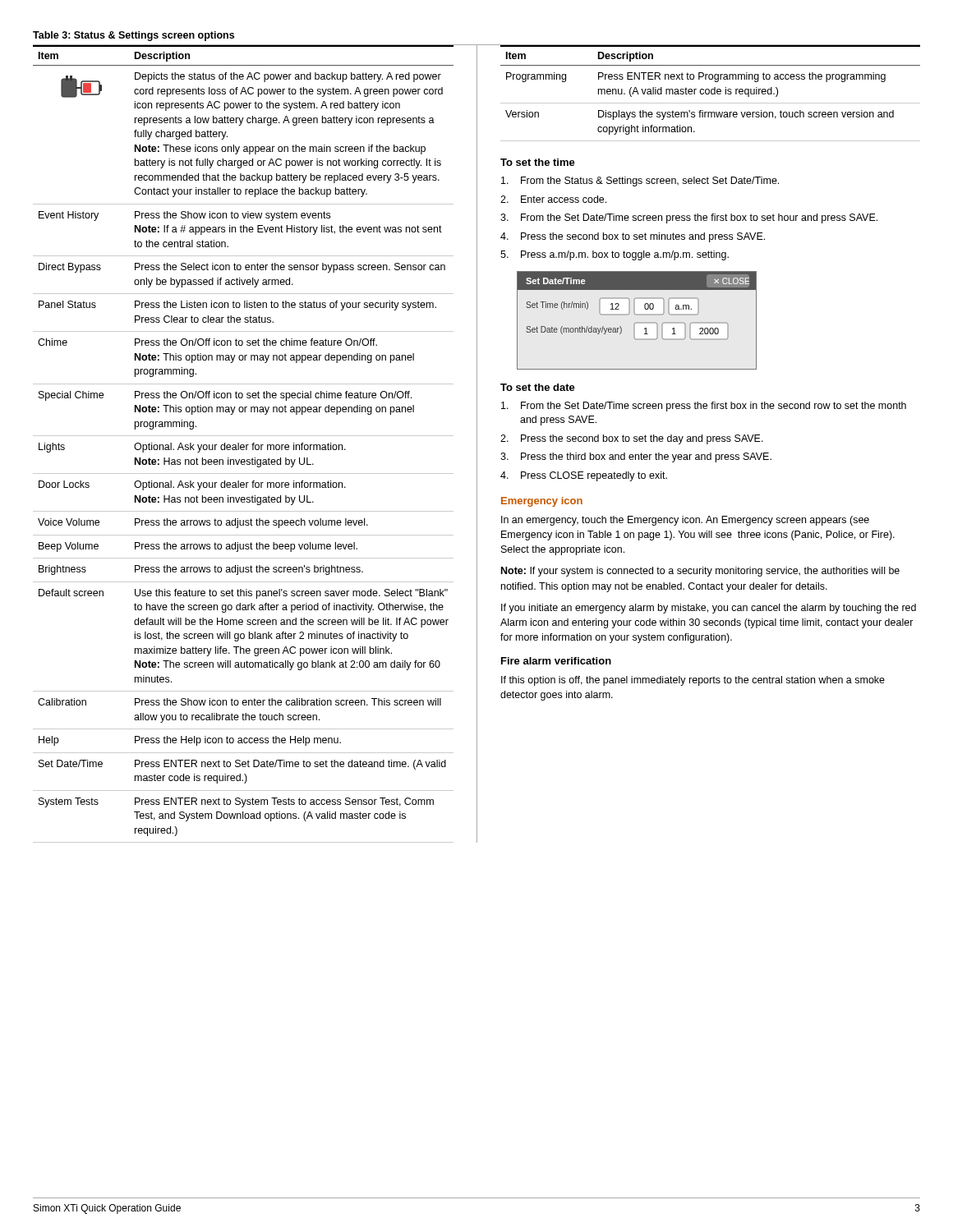953x1232 pixels.
Task: Click on the section header that says "To set the time"
Action: click(x=538, y=162)
